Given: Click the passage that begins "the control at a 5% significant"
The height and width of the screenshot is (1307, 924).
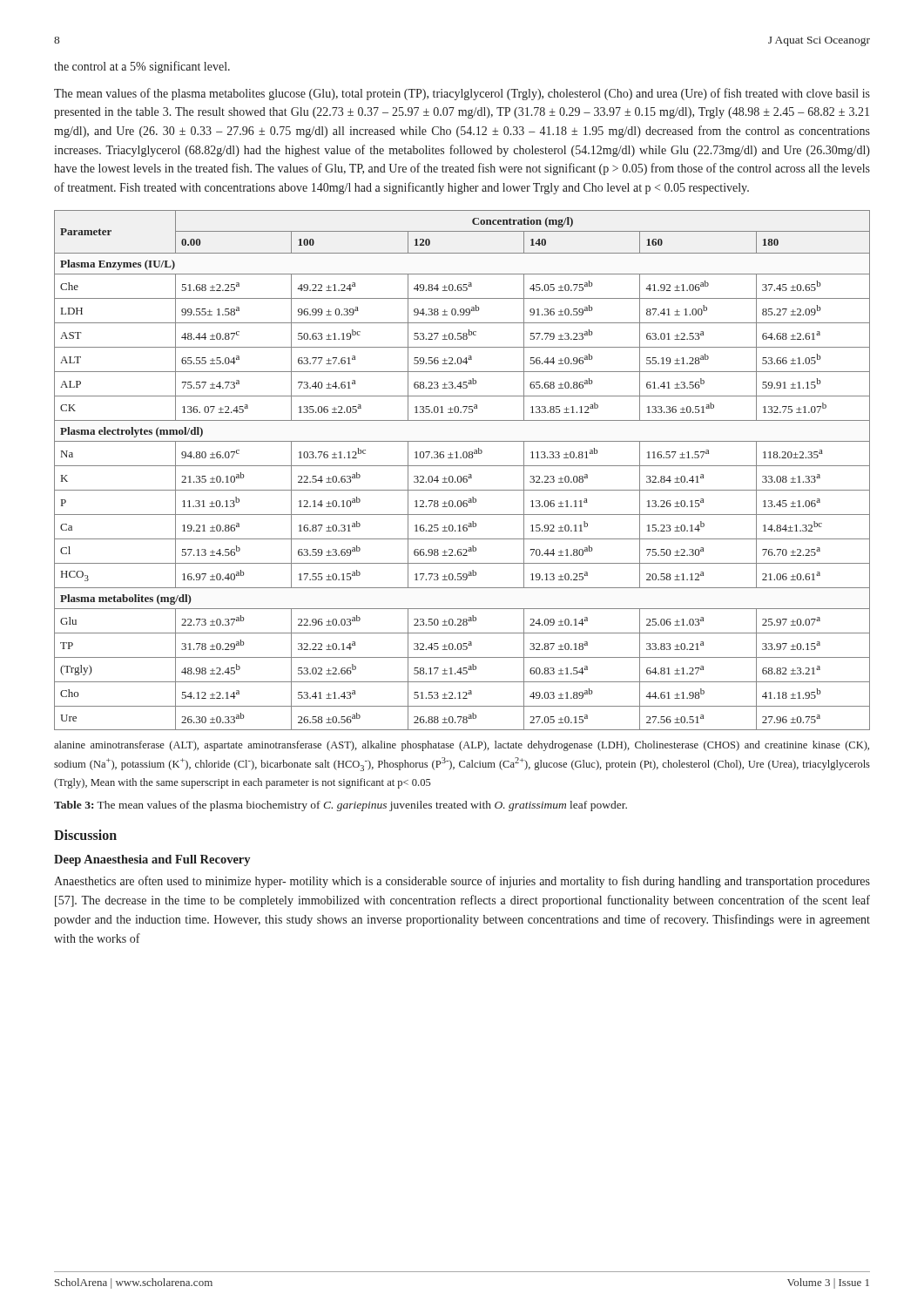Looking at the screenshot, I should (142, 67).
